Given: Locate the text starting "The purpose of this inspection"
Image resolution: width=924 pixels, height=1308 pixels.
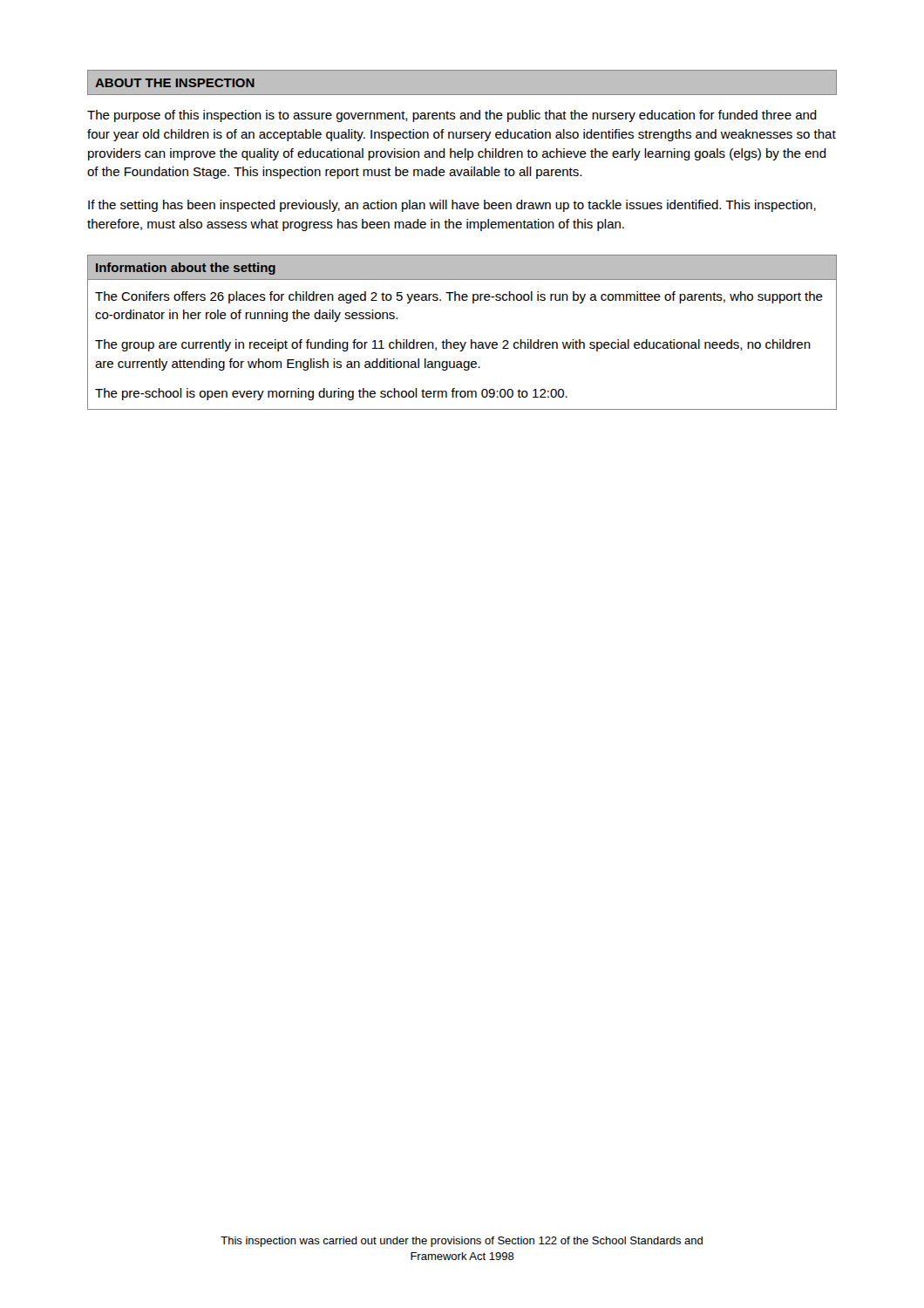Looking at the screenshot, I should 461,143.
